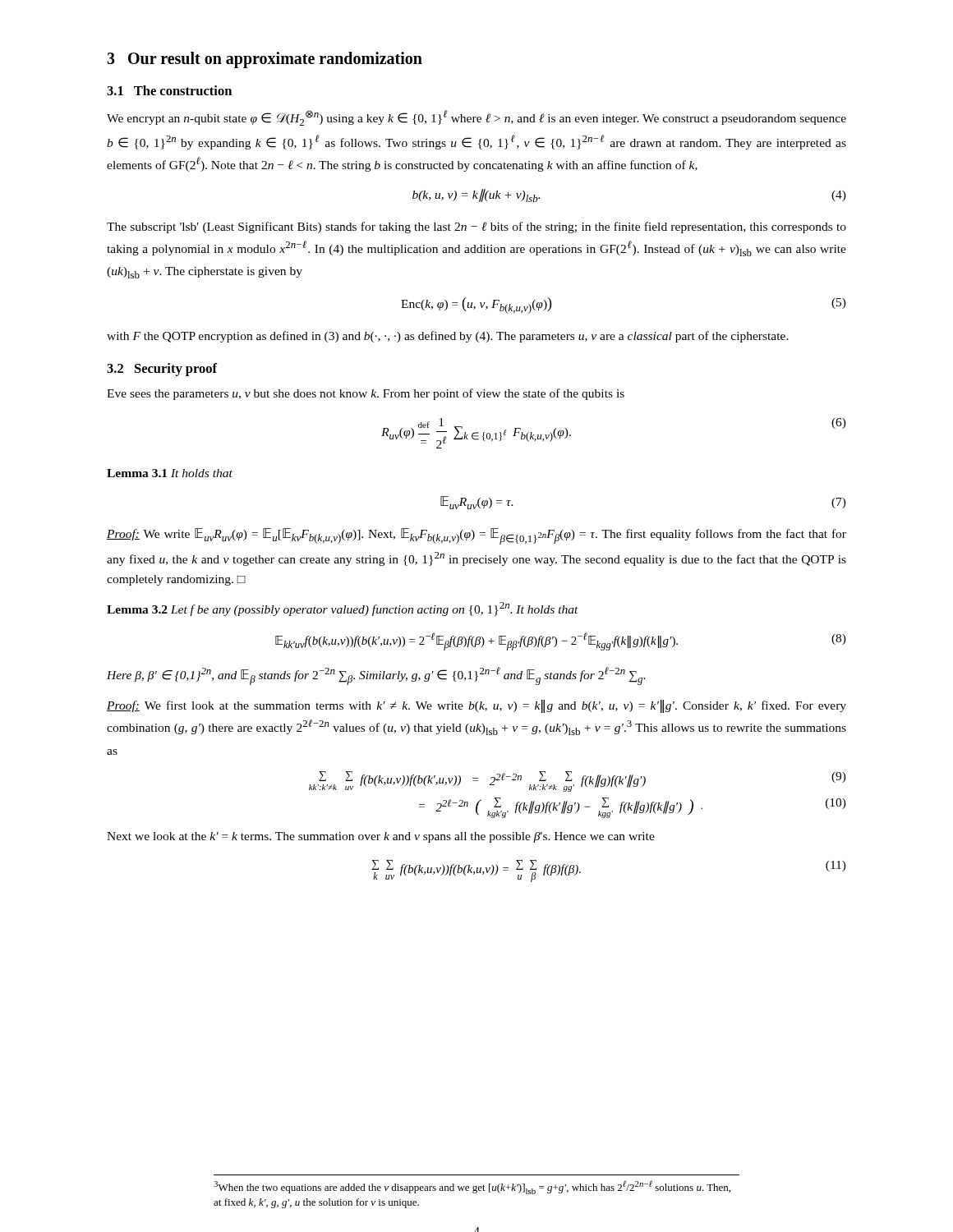The image size is (953, 1232).
Task: Where is the passage that starts "Lemma 3.1 It holds"?
Action: pyautogui.click(x=170, y=473)
